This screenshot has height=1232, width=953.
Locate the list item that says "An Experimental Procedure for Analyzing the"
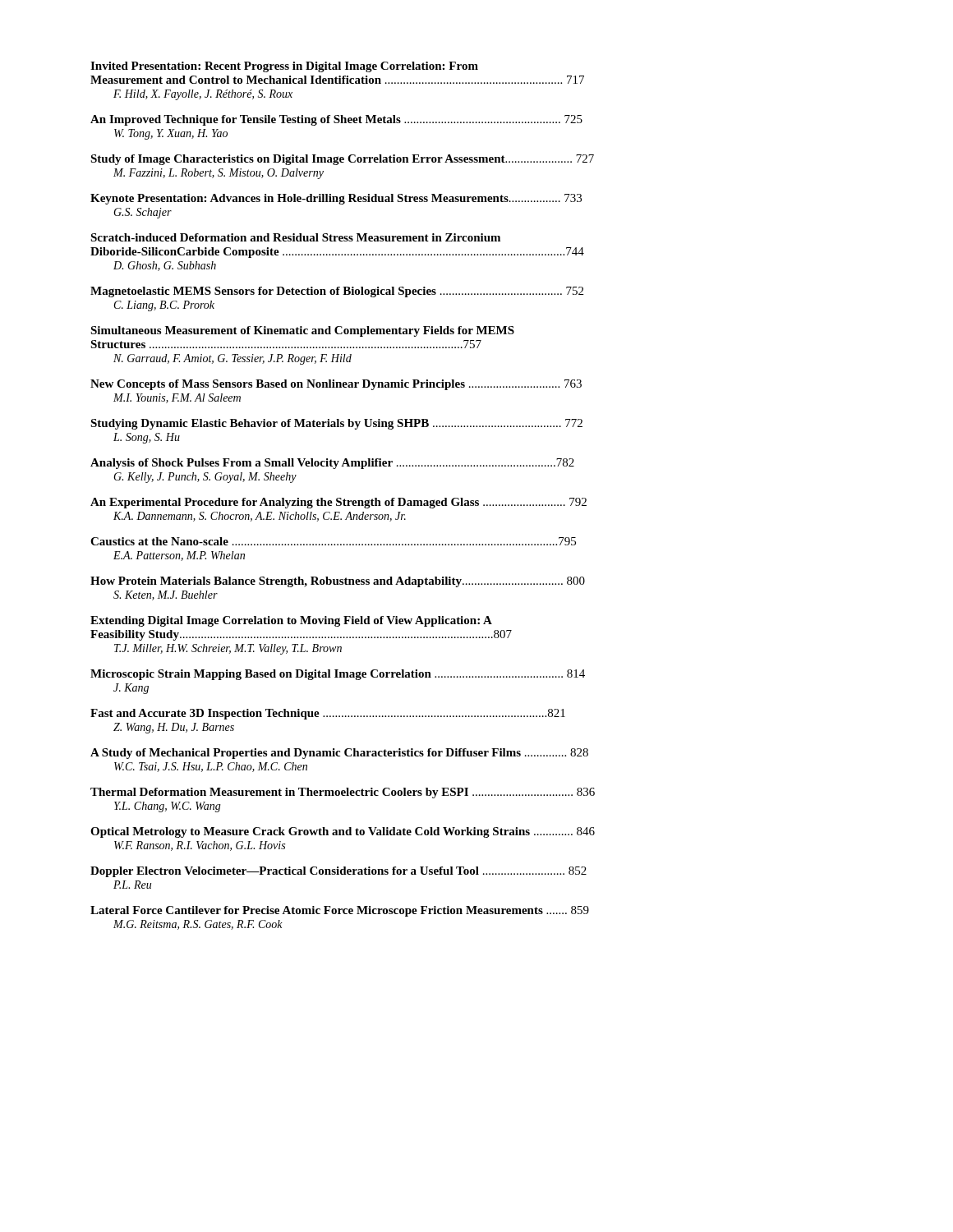[476, 509]
